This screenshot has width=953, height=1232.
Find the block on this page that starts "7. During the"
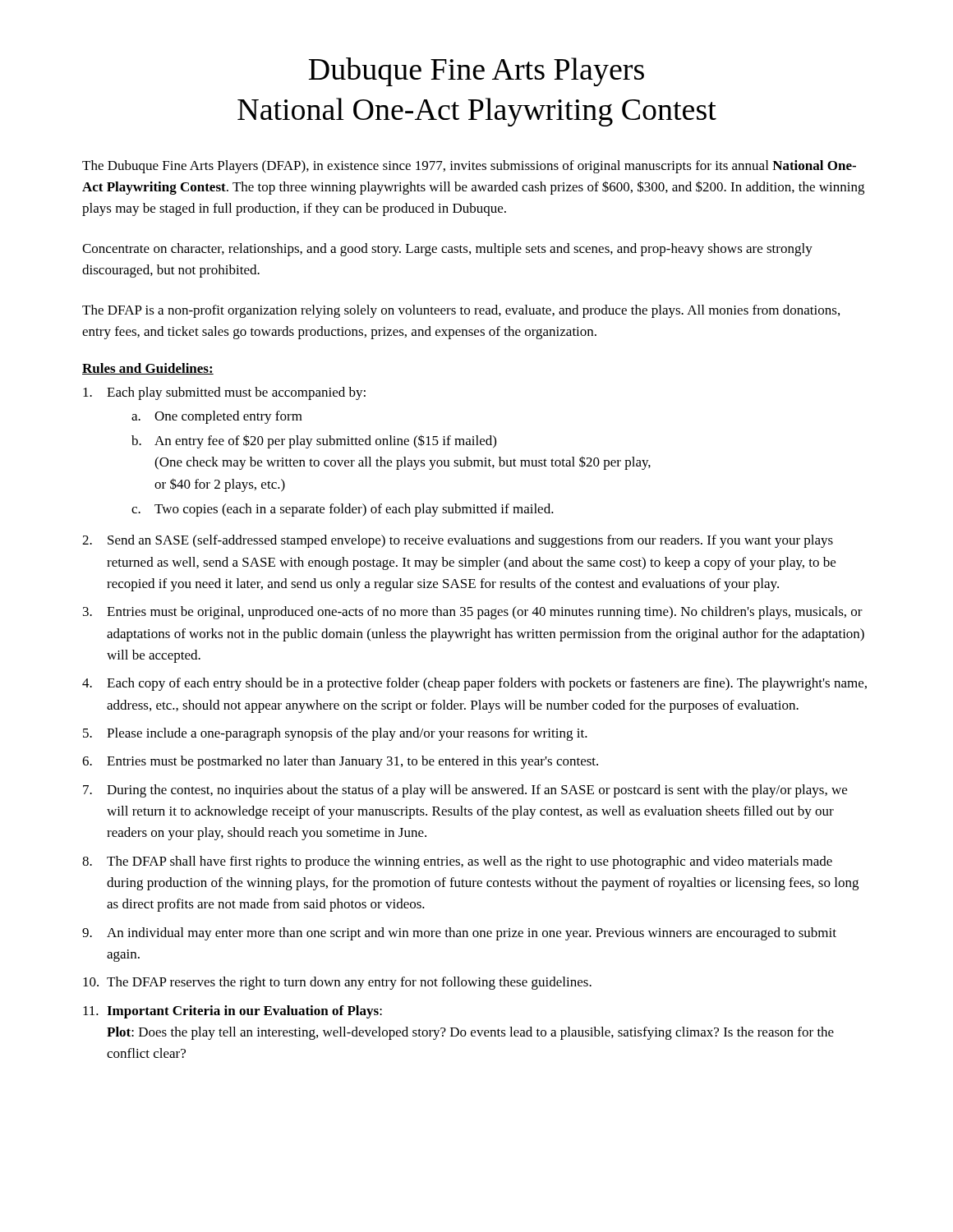click(476, 812)
